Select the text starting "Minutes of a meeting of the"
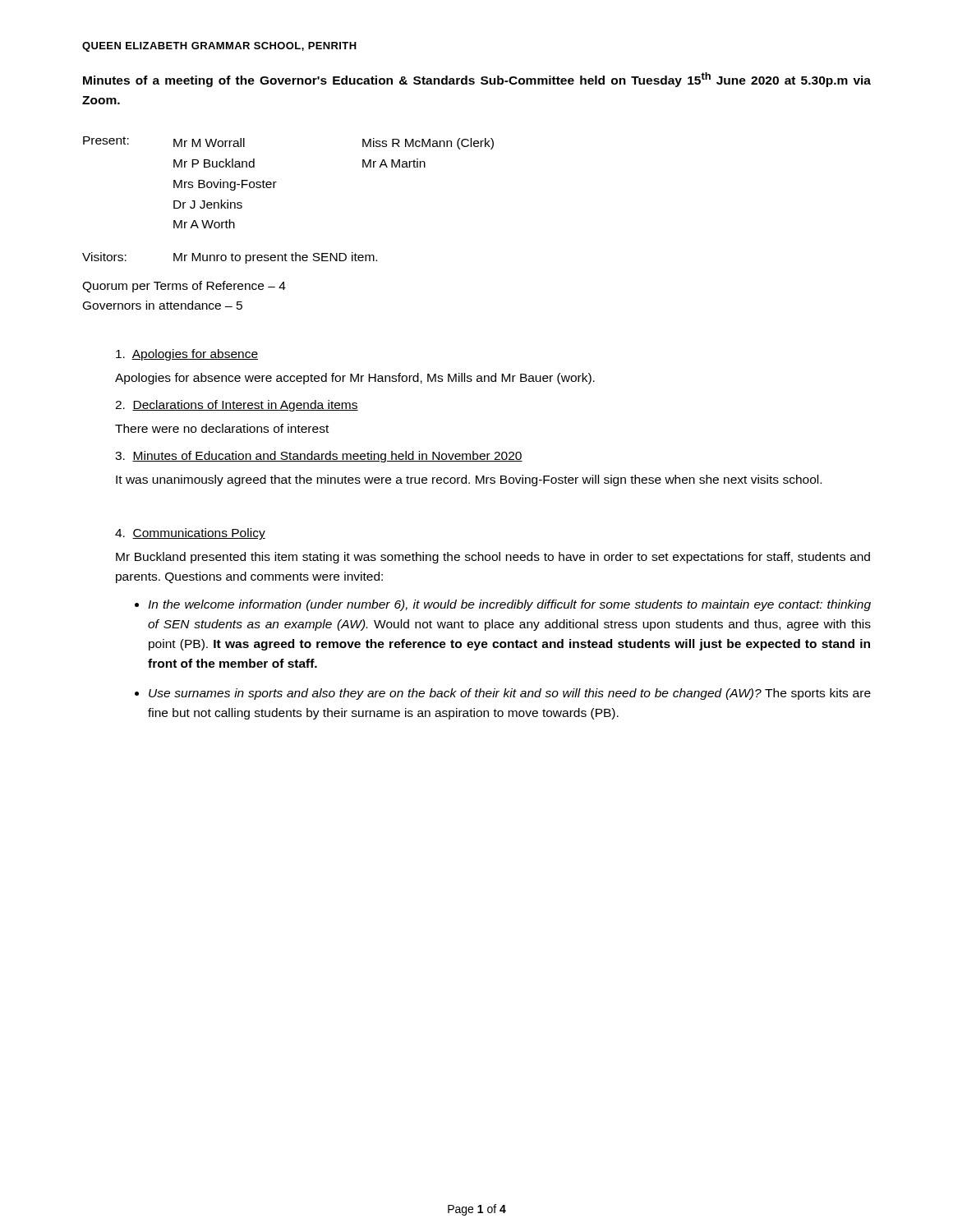Viewport: 953px width, 1232px height. click(476, 88)
